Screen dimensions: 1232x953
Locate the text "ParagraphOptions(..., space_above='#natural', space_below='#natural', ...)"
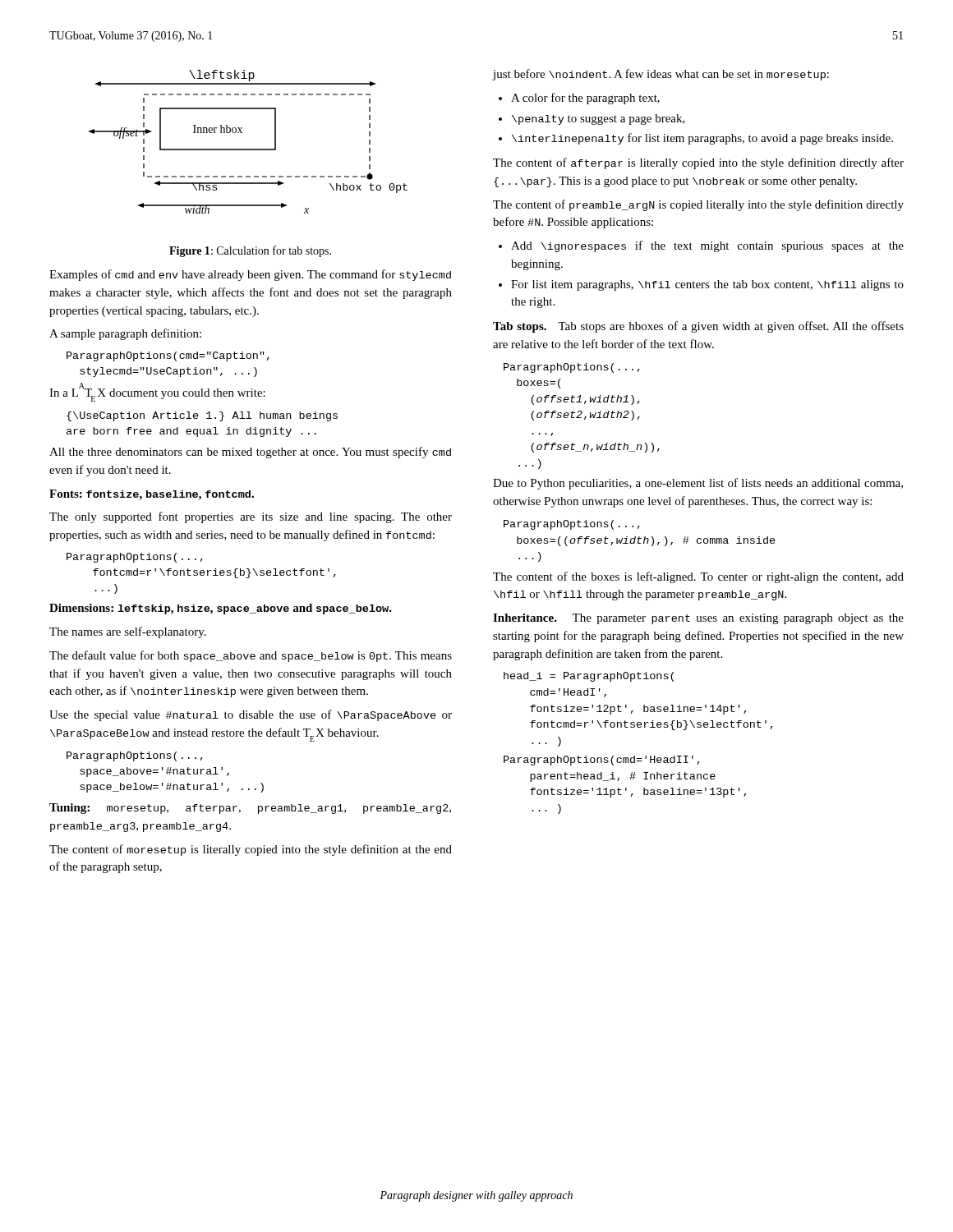166,772
